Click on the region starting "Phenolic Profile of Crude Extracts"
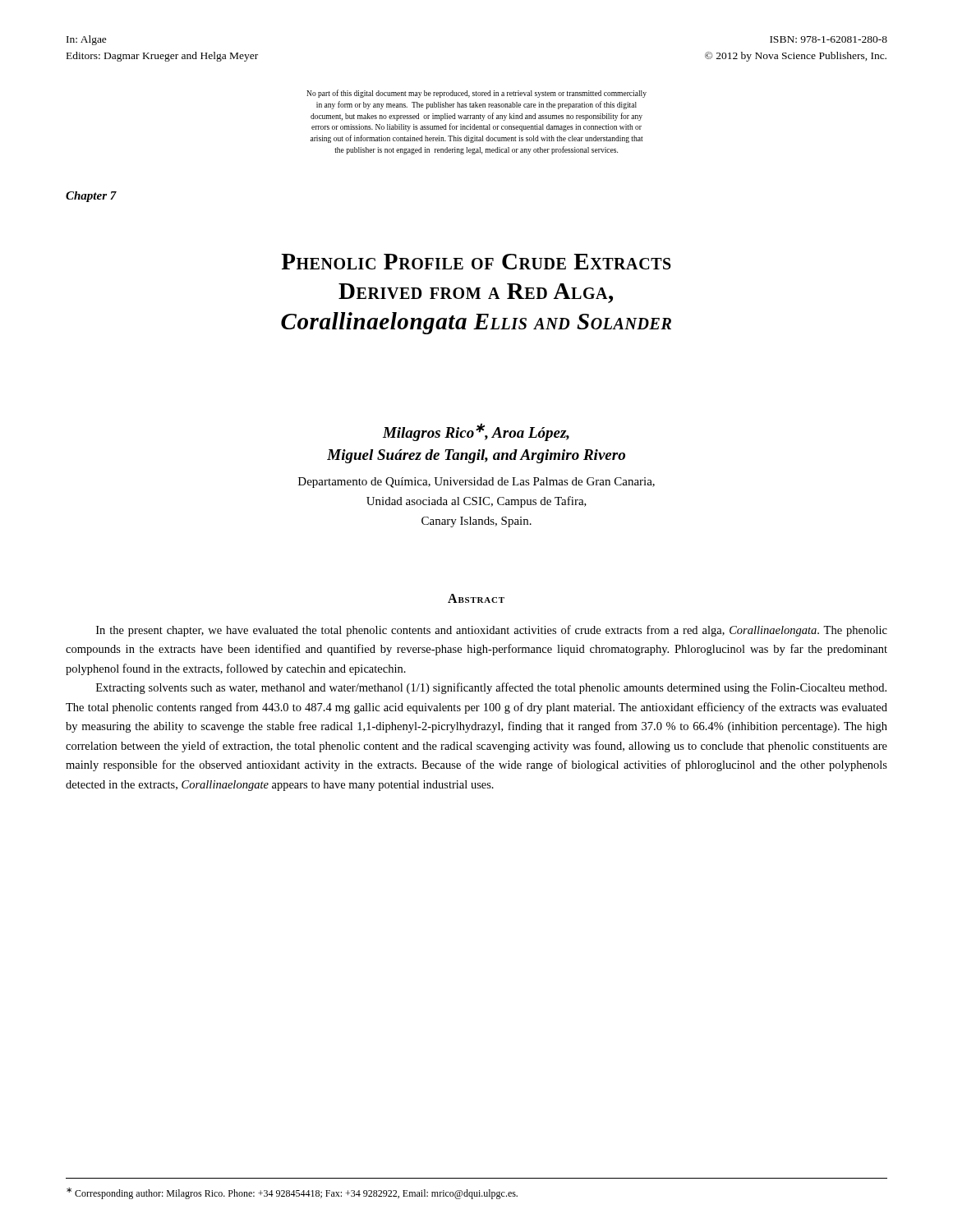Viewport: 953px width, 1232px height. tap(476, 291)
